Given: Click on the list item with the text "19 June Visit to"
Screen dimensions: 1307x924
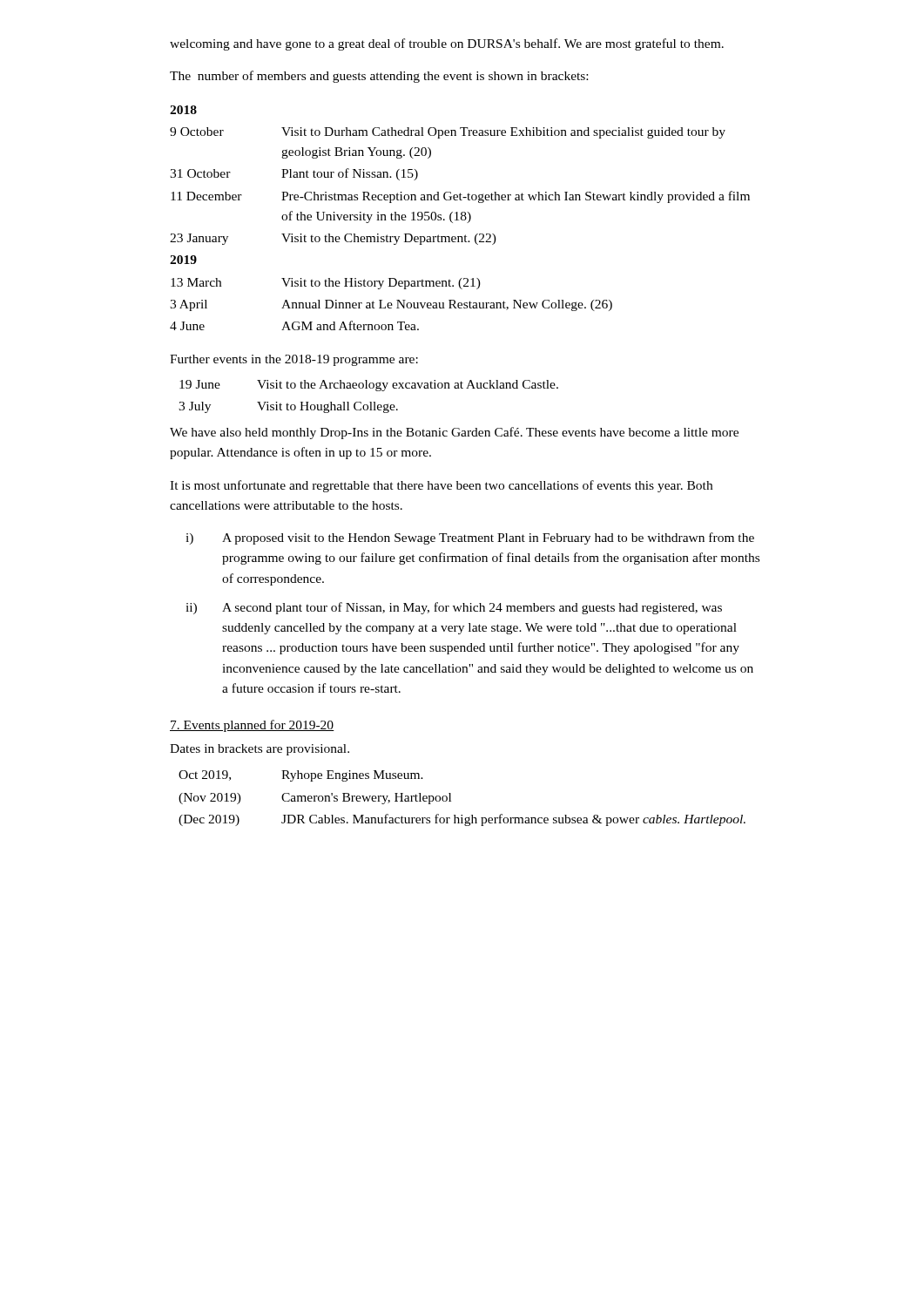Looking at the screenshot, I should pyautogui.click(x=369, y=395).
